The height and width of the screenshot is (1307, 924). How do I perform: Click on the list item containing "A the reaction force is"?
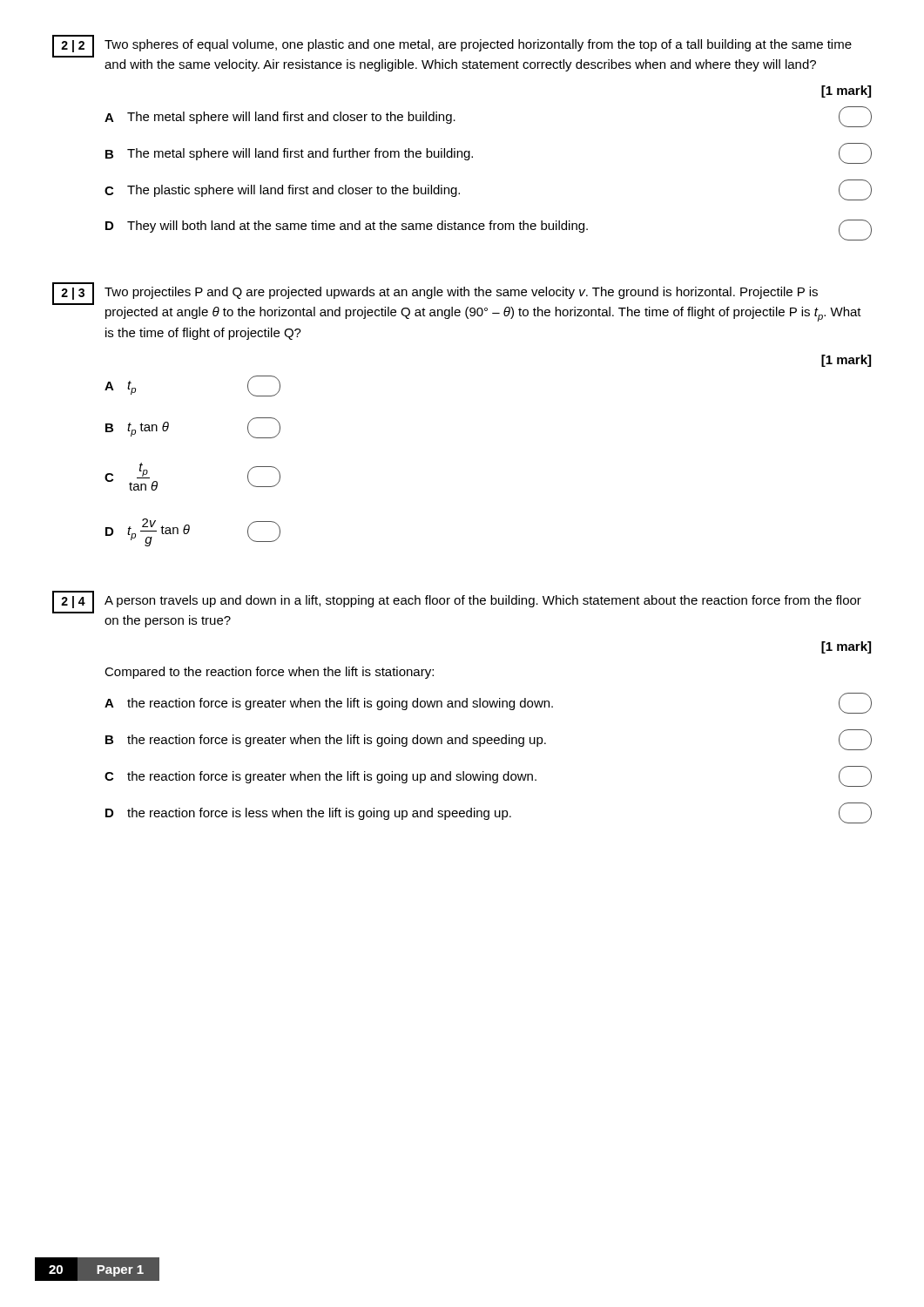coord(488,703)
